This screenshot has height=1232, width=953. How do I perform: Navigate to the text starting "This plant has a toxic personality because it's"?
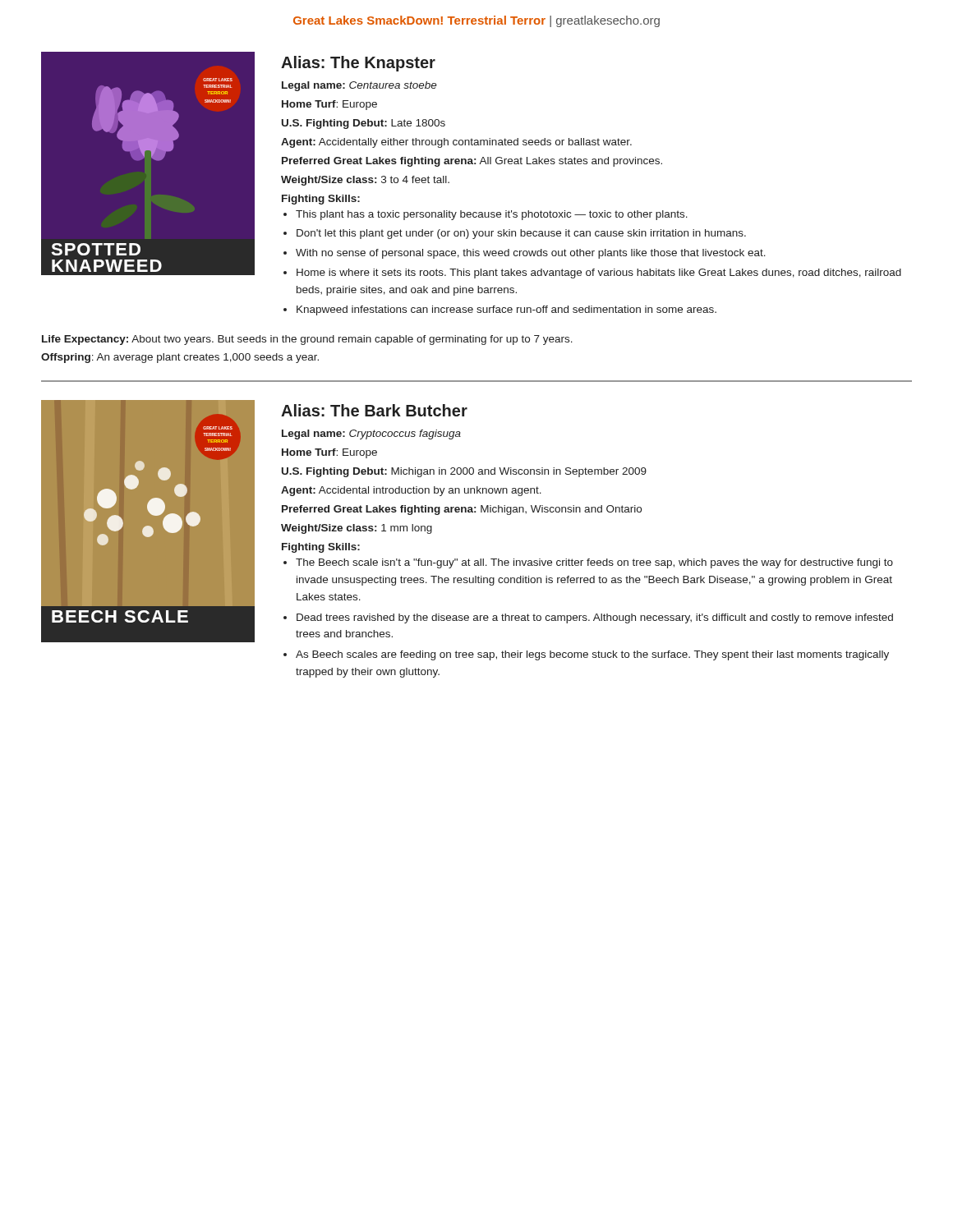pyautogui.click(x=492, y=214)
